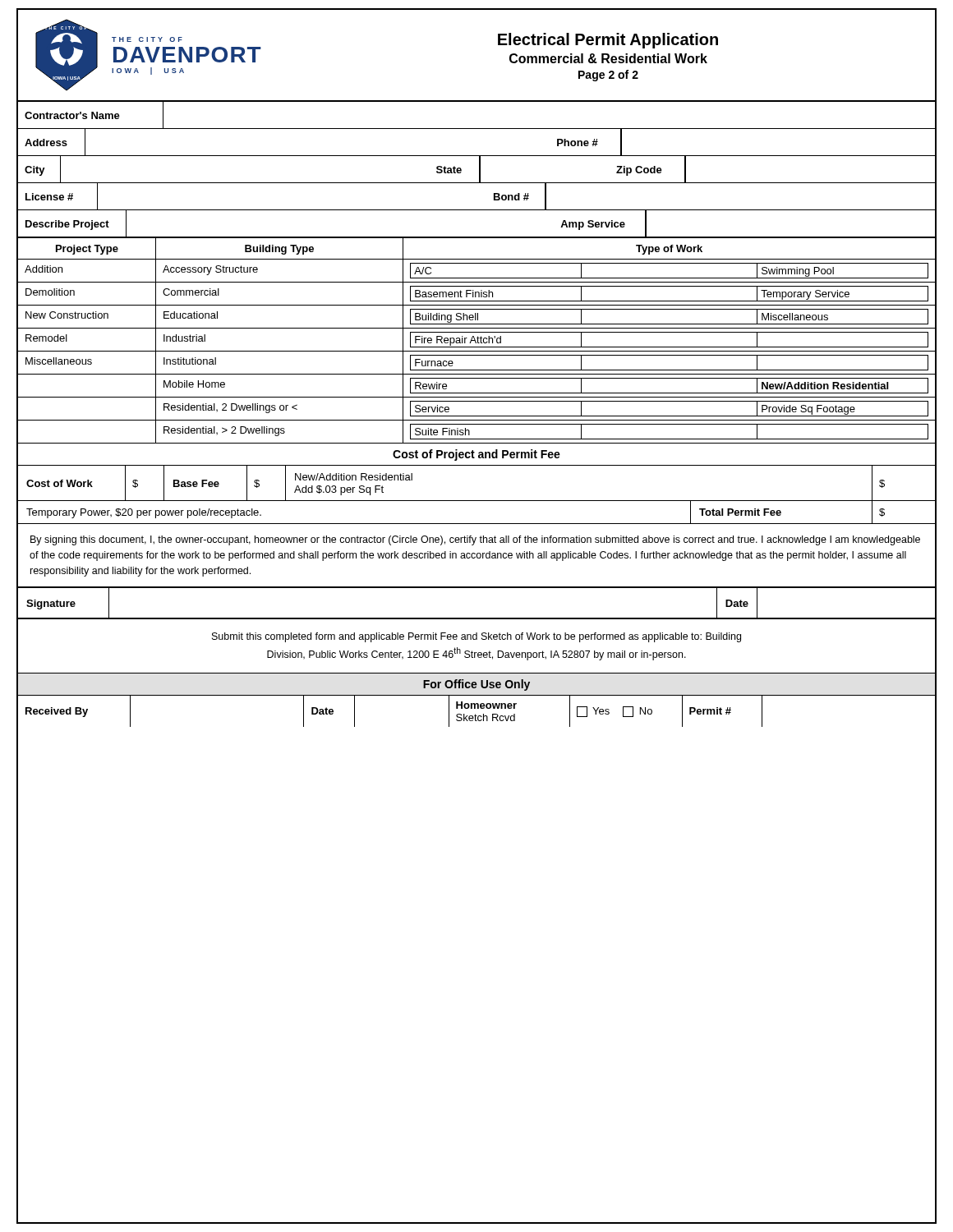Locate the block starting "By signing this"

click(475, 555)
